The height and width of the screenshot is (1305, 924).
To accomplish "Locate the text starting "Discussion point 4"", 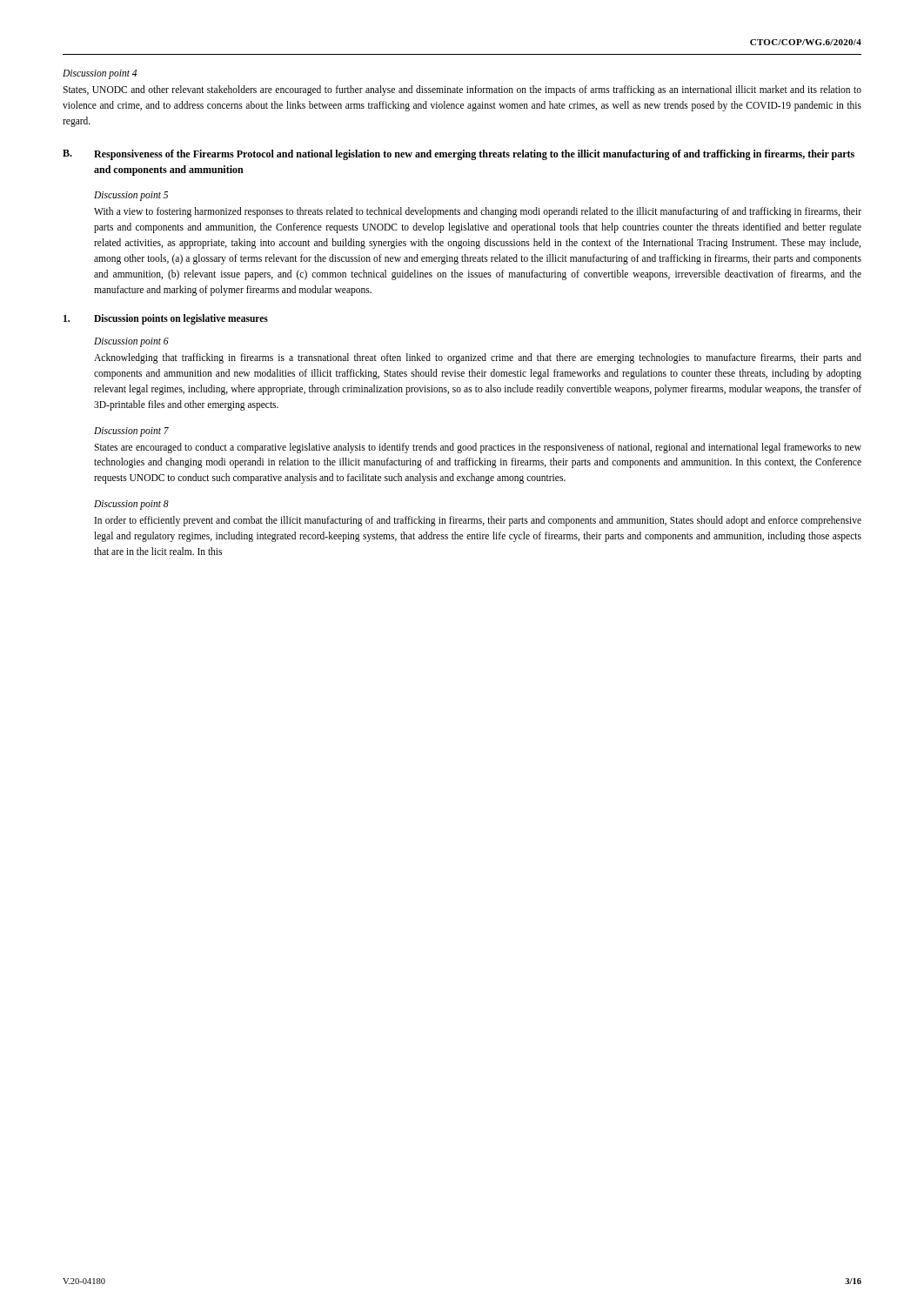I will (100, 73).
